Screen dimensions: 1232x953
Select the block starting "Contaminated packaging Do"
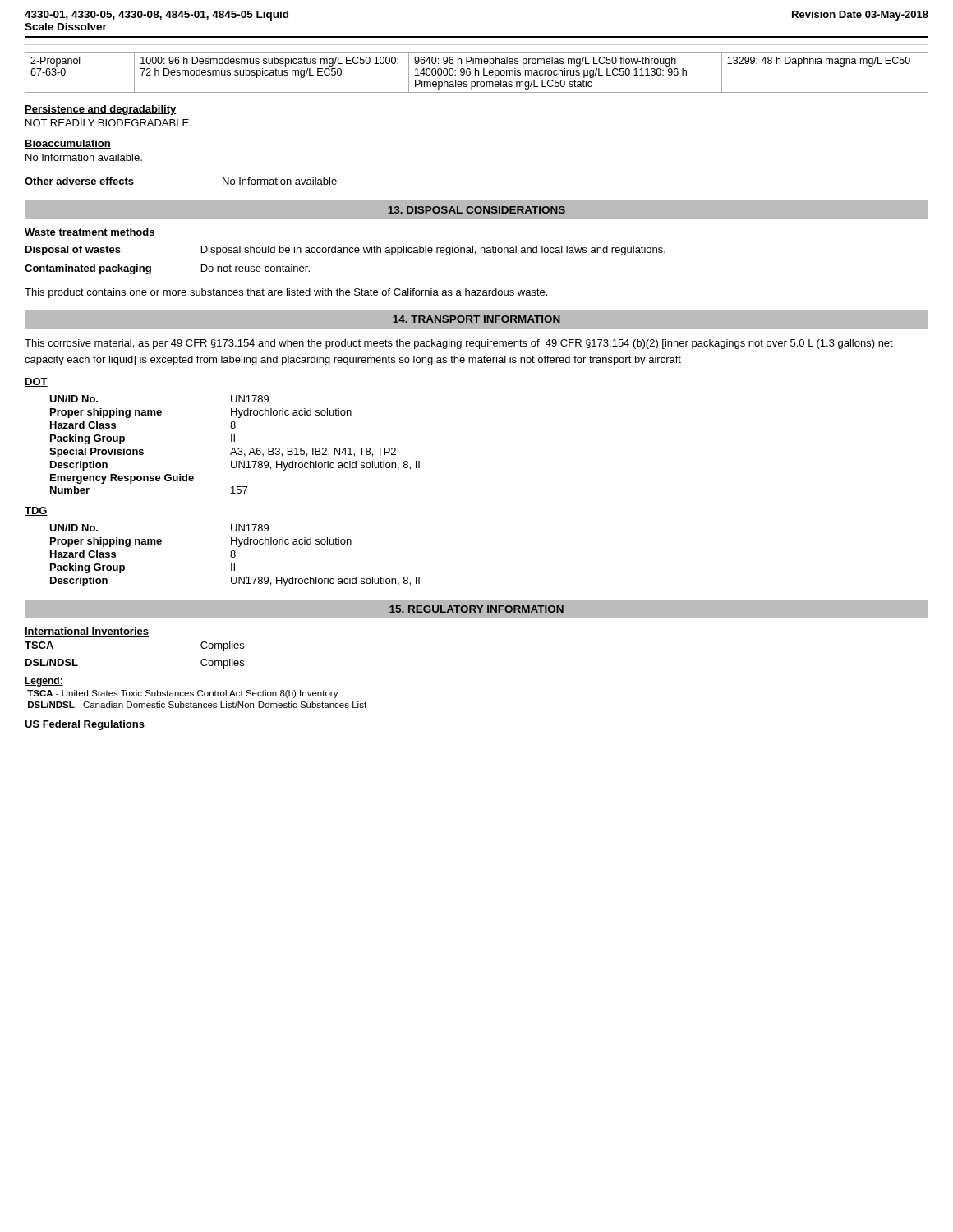coord(84,269)
